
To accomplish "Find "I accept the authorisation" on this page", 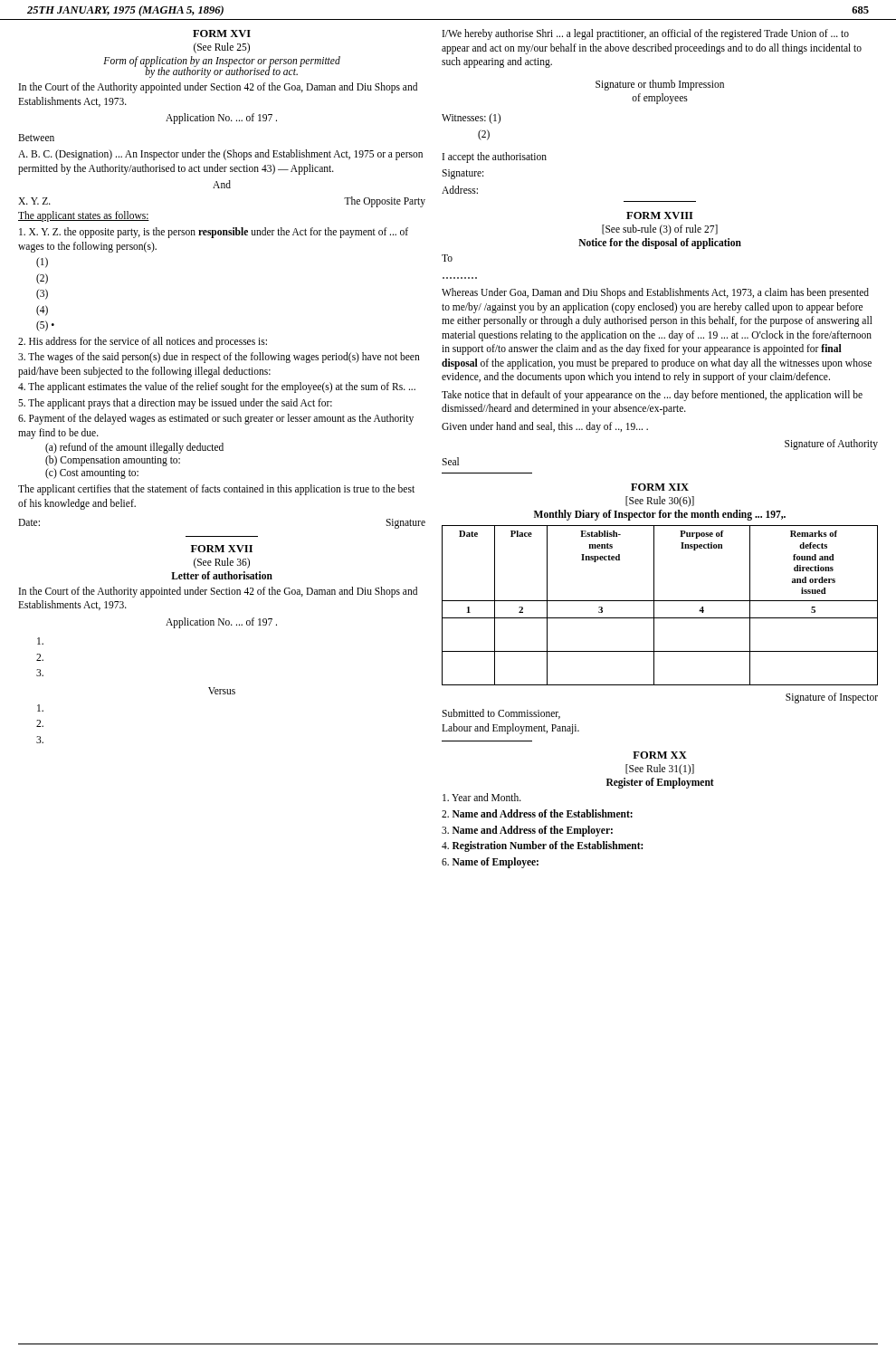I will (494, 156).
